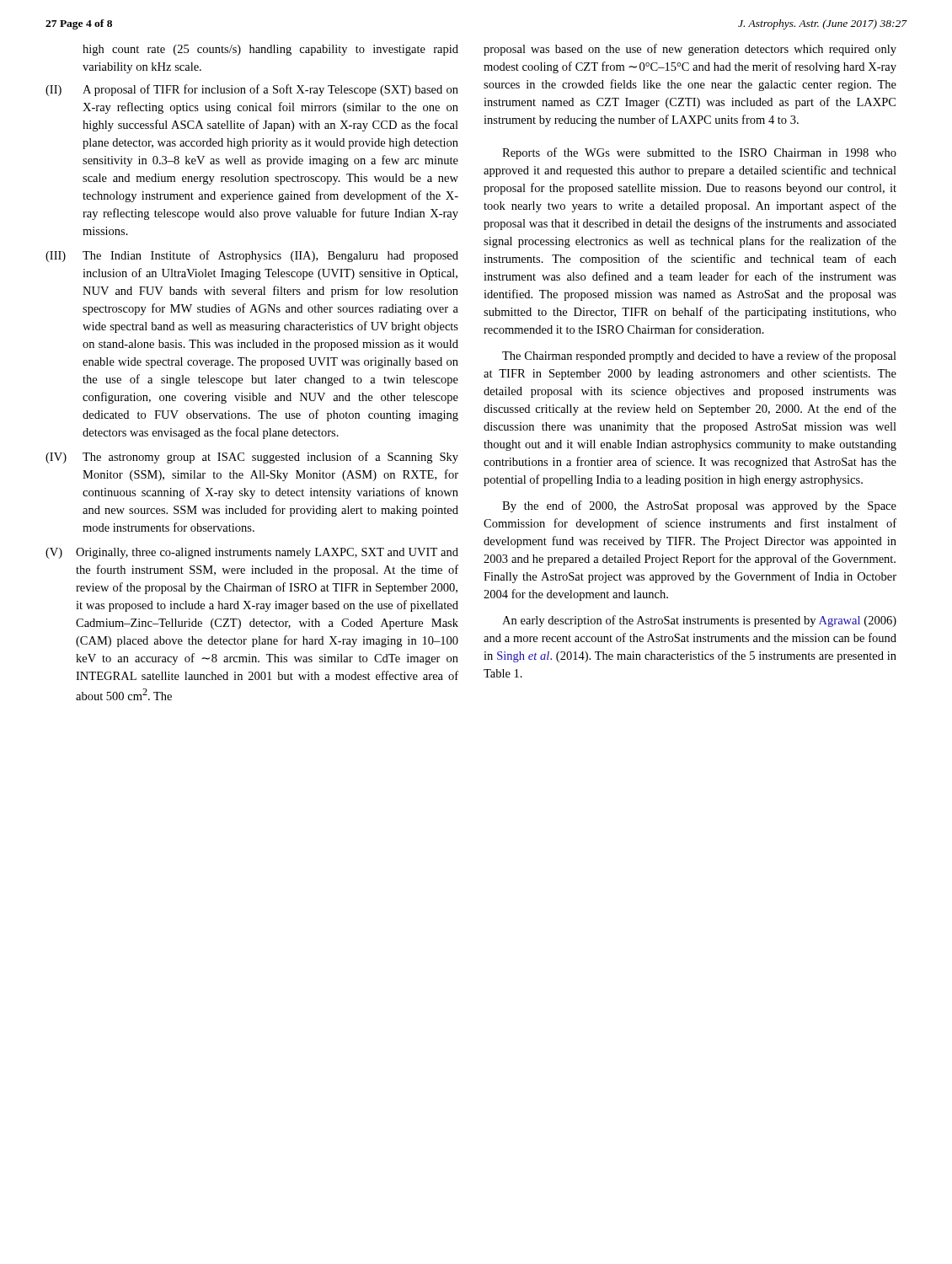Image resolution: width=952 pixels, height=1264 pixels.
Task: Point to the block beginning "(IV) The astronomy group at ISAC"
Action: click(252, 493)
